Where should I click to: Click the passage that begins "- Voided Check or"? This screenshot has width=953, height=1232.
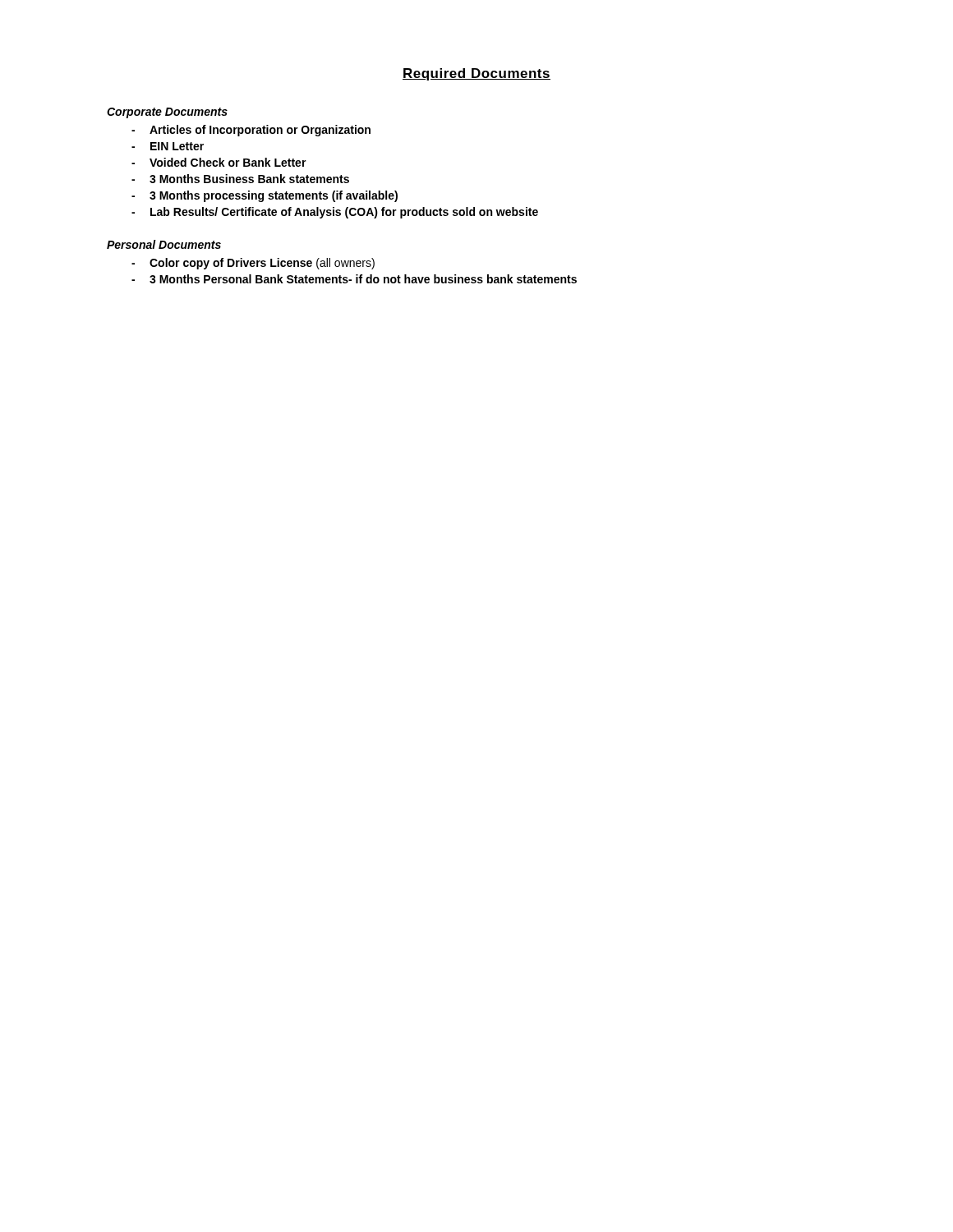pos(219,162)
